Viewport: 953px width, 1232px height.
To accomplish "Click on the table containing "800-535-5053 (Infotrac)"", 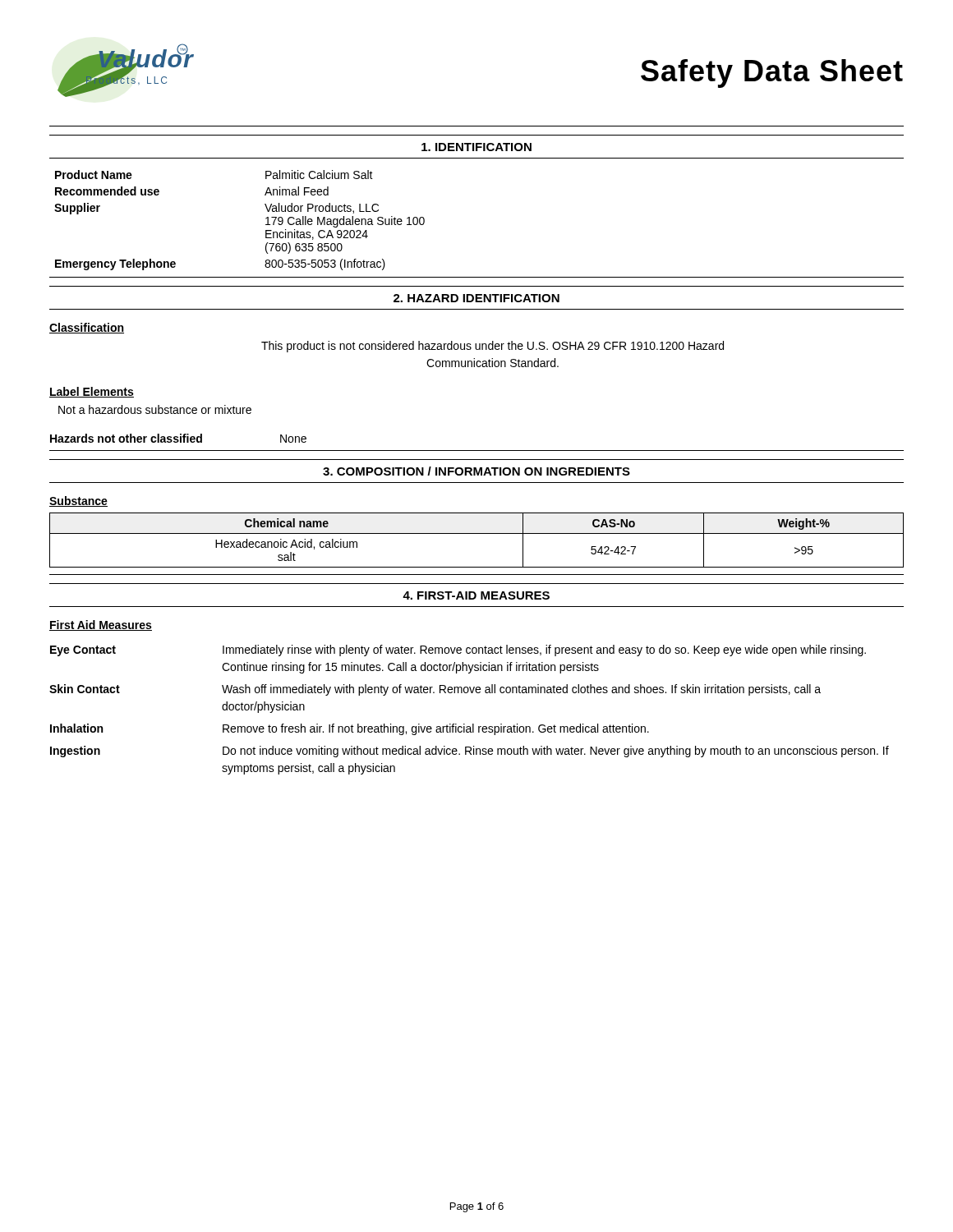I will click(x=476, y=219).
